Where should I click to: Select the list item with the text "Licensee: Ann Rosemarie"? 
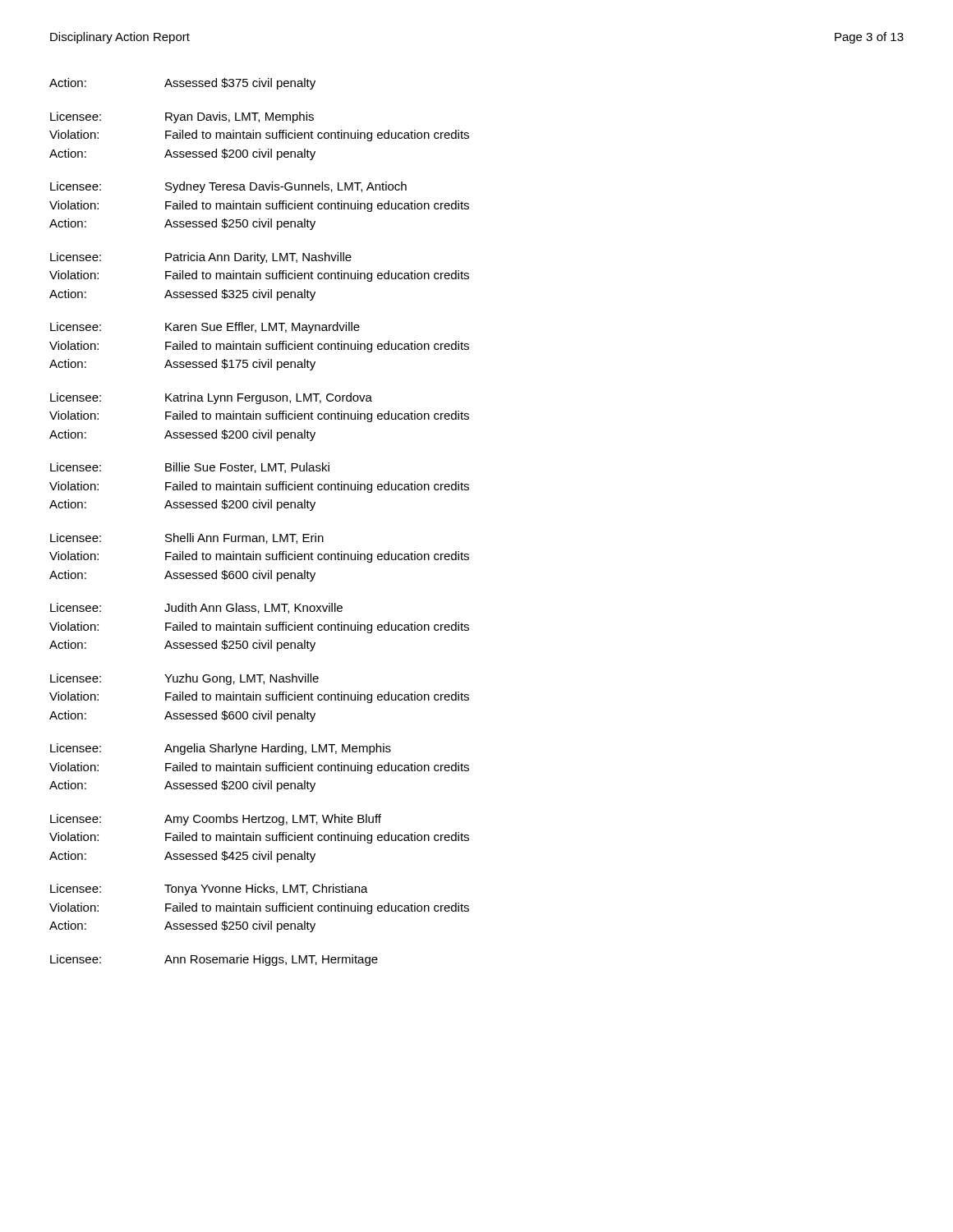214,960
